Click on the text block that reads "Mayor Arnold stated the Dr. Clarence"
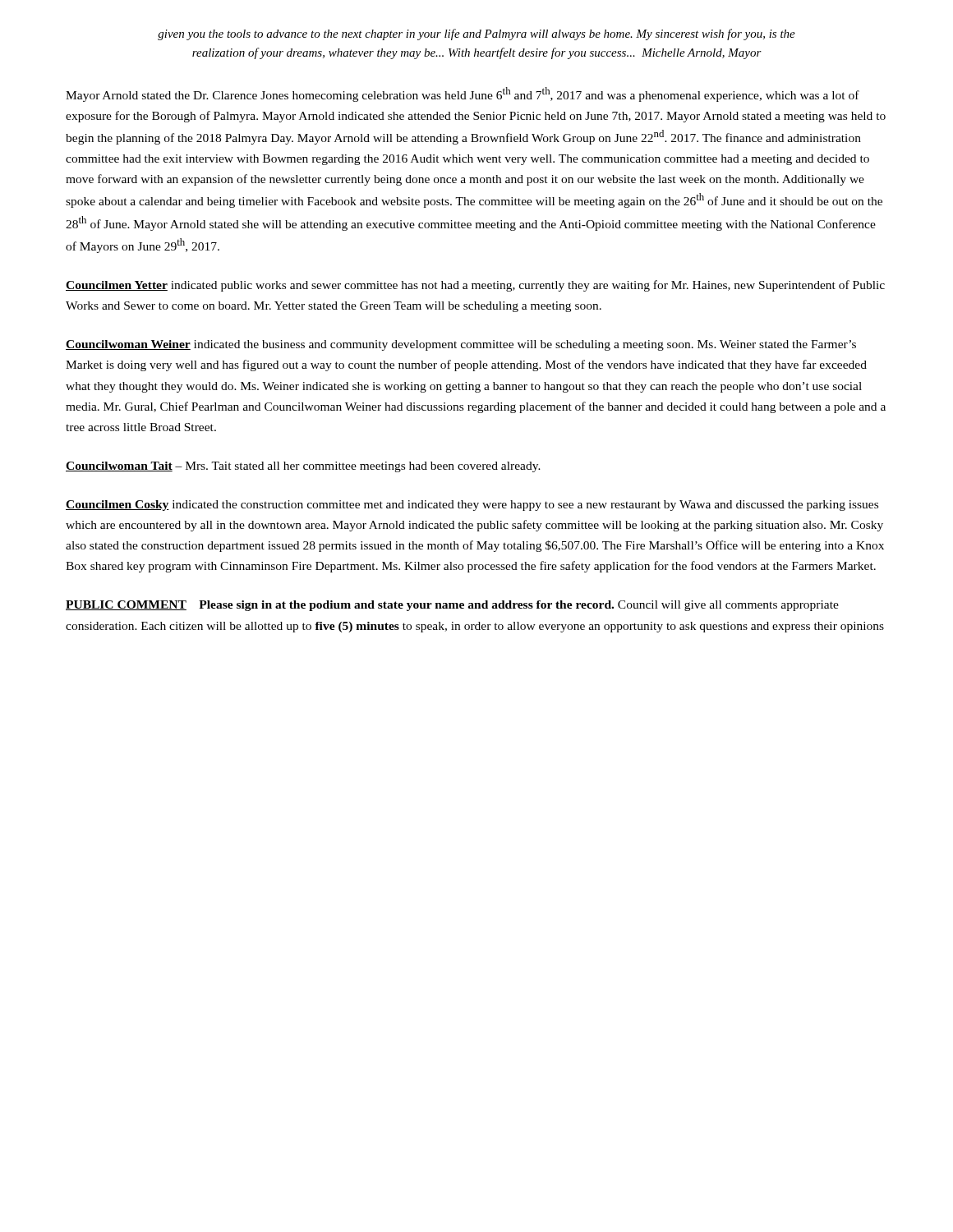The width and height of the screenshot is (953, 1232). coord(476,169)
